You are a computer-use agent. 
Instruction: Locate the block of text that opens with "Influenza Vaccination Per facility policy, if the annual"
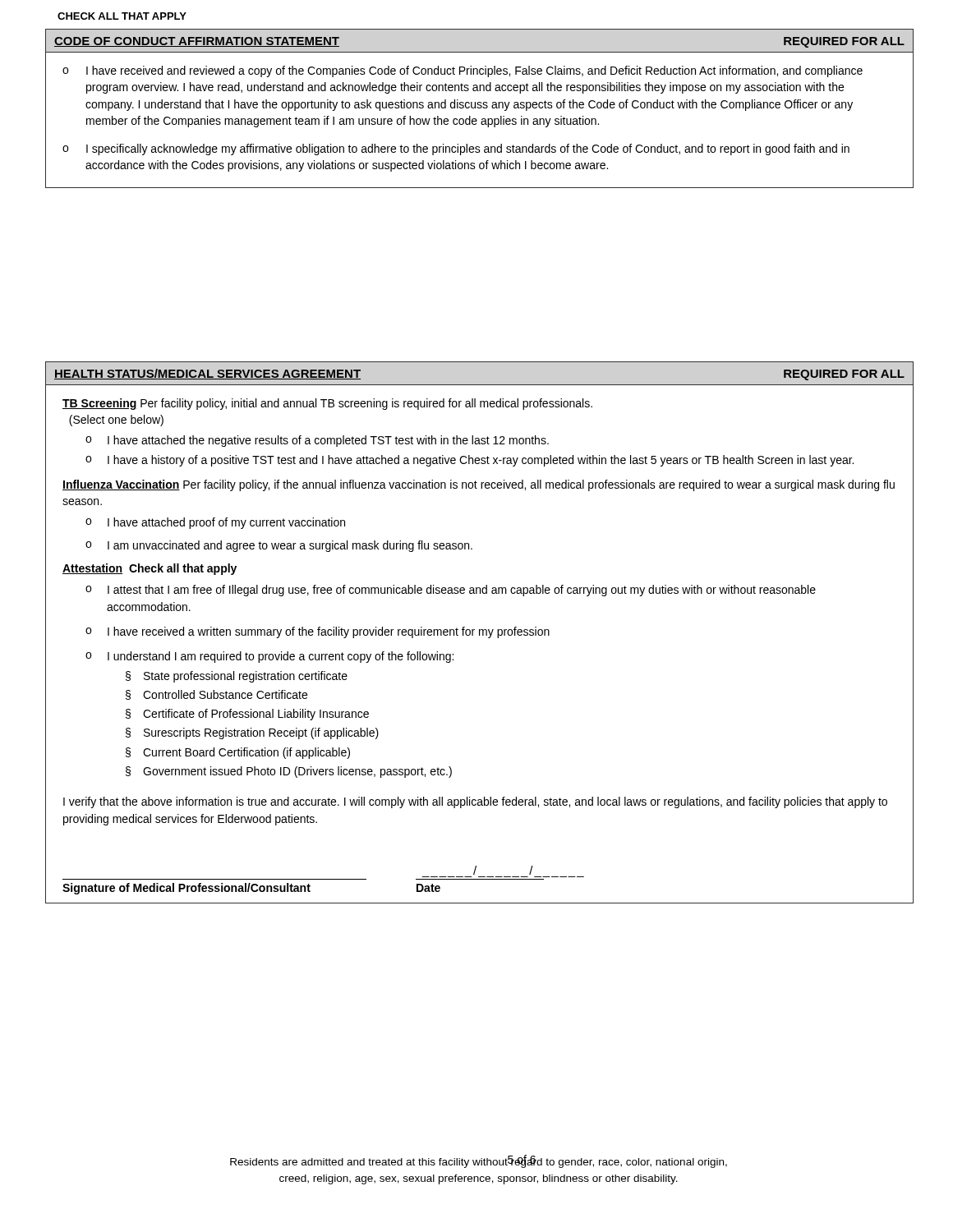coord(479,493)
